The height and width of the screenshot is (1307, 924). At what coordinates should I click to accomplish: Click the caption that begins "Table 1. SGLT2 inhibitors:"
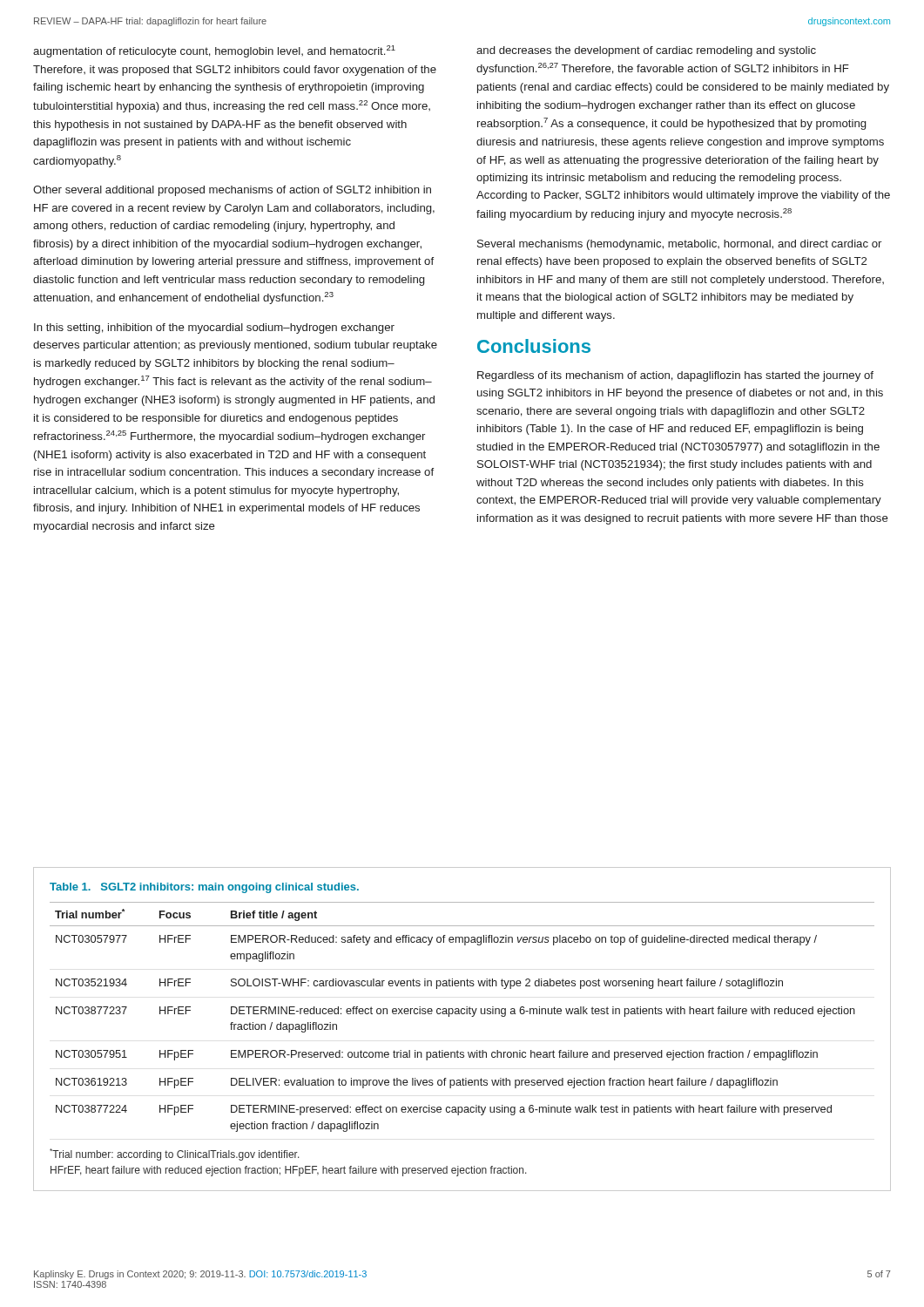204,887
